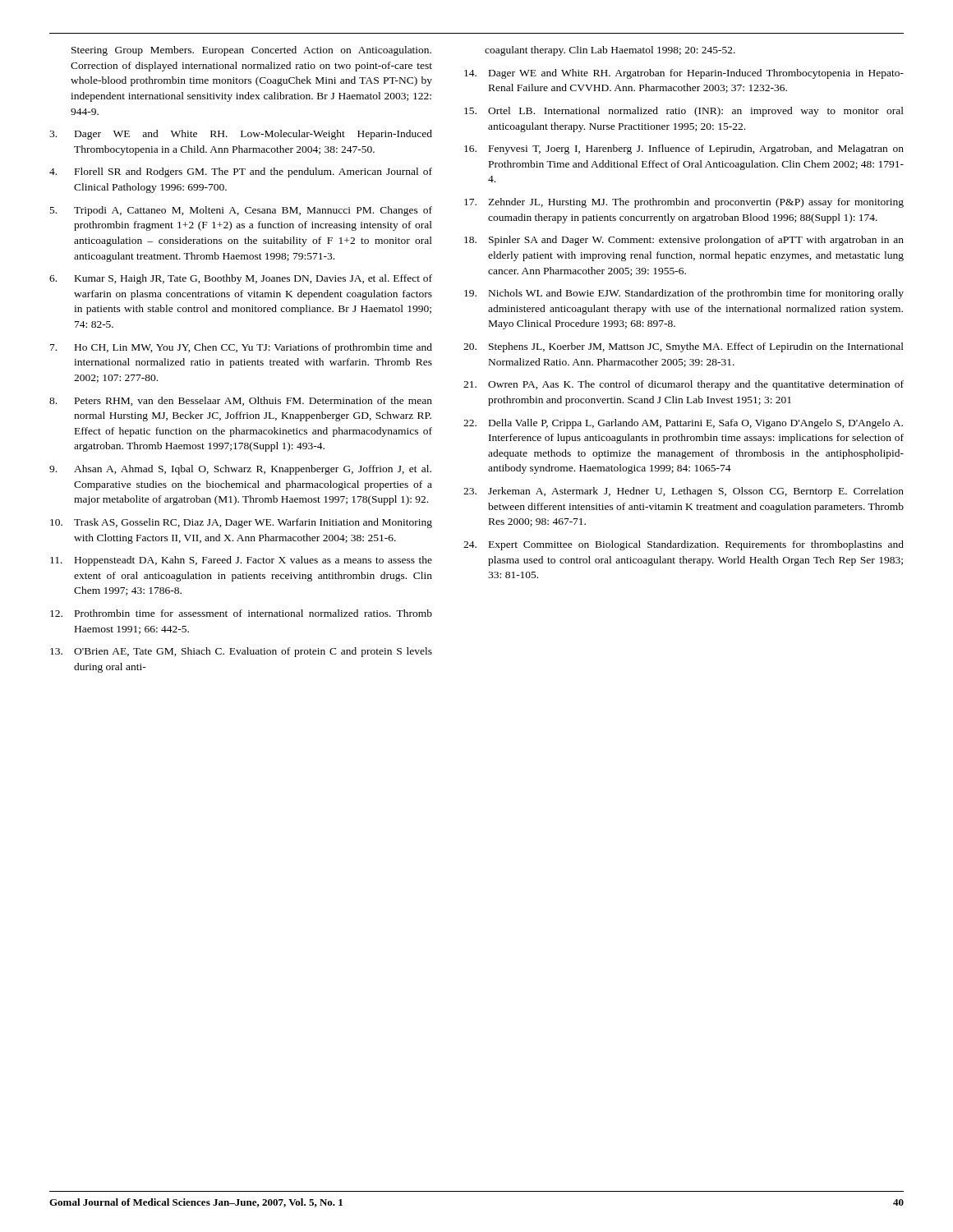This screenshot has height=1232, width=953.
Task: Point to the text block starting "7. Ho CH, Lin MW,"
Action: (241, 363)
